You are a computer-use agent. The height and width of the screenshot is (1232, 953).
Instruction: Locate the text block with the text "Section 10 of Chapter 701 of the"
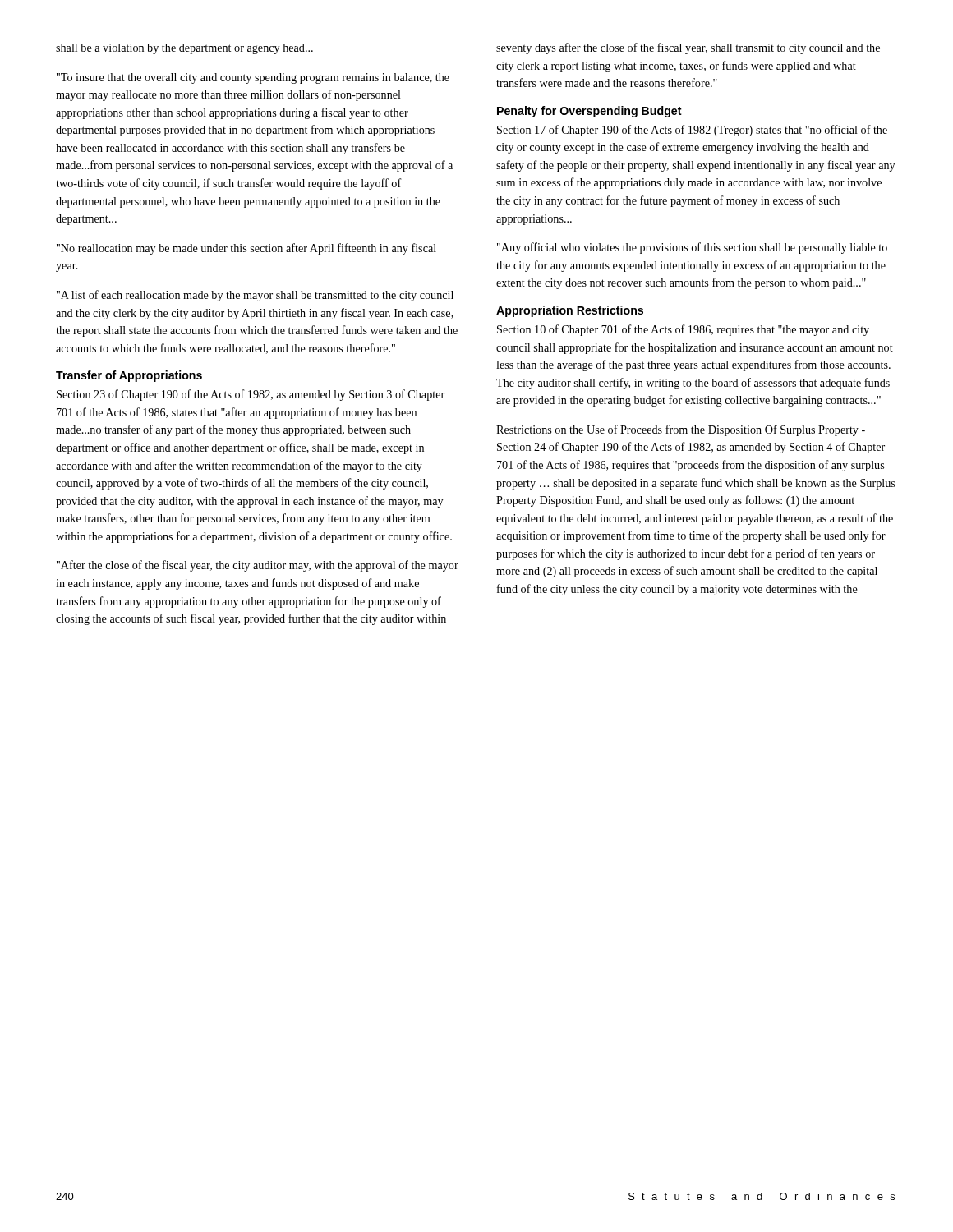[x=694, y=365]
